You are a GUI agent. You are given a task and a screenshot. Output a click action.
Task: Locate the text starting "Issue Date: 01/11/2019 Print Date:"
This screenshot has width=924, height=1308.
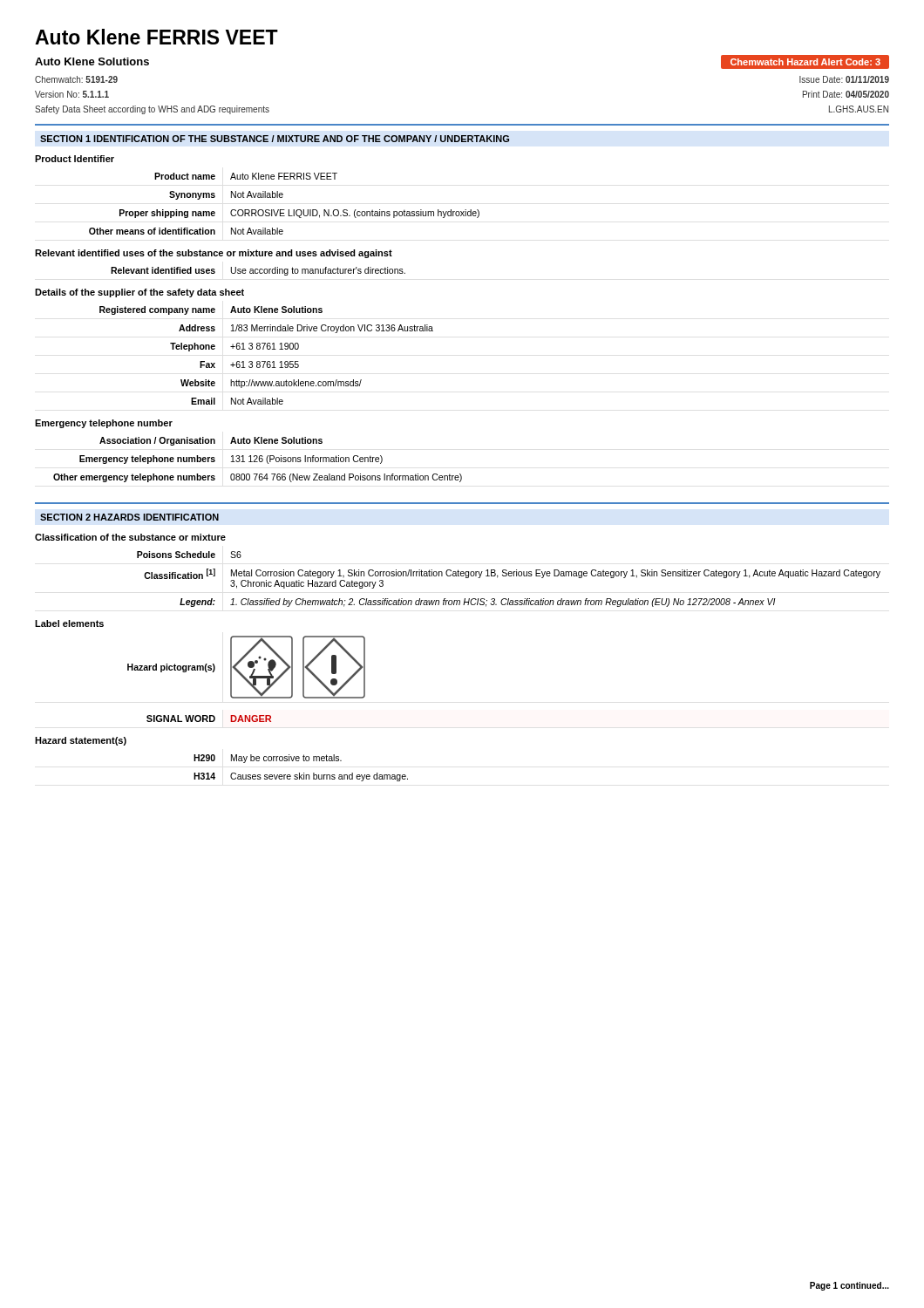click(x=844, y=95)
